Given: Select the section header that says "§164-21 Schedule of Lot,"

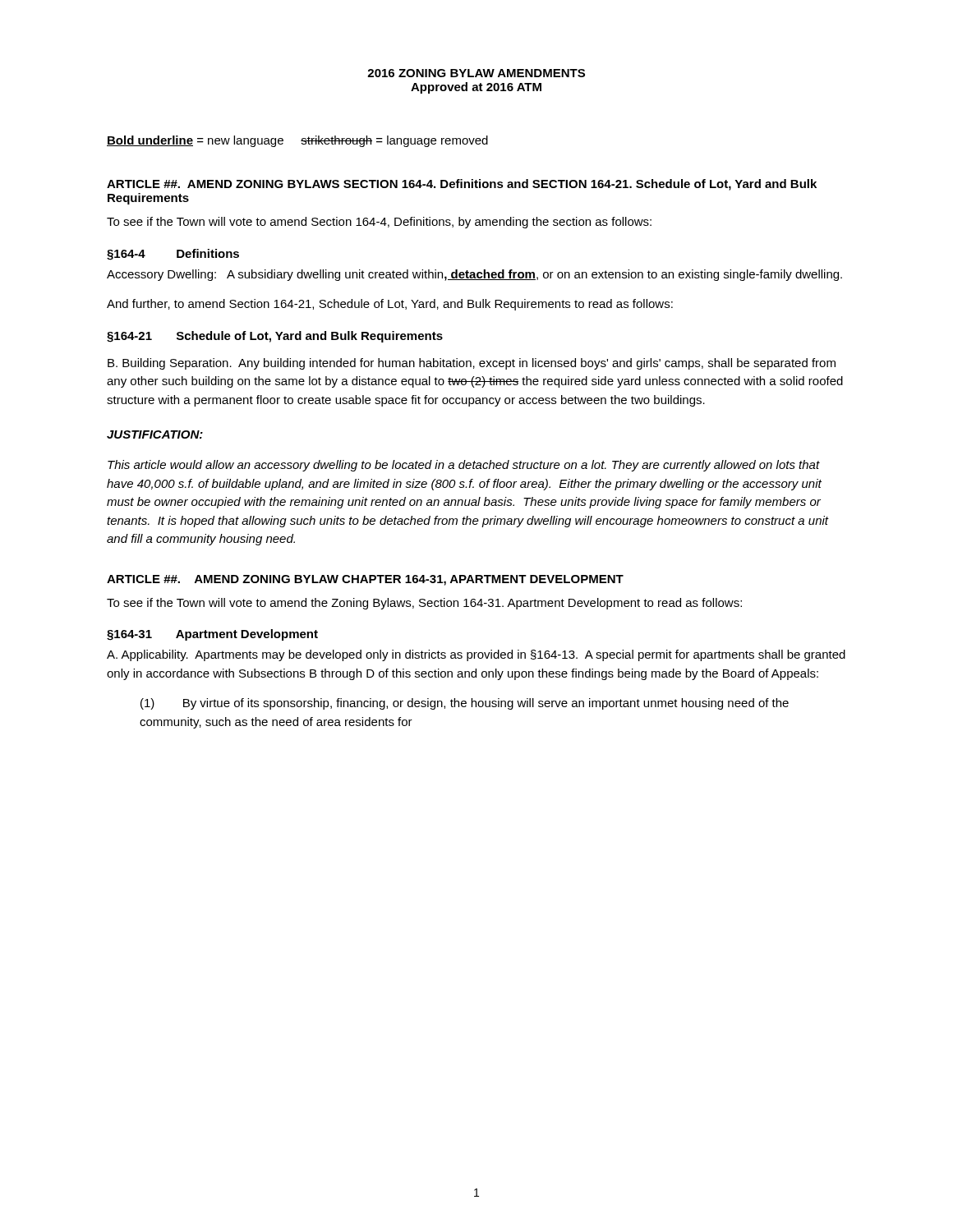Looking at the screenshot, I should coord(275,335).
